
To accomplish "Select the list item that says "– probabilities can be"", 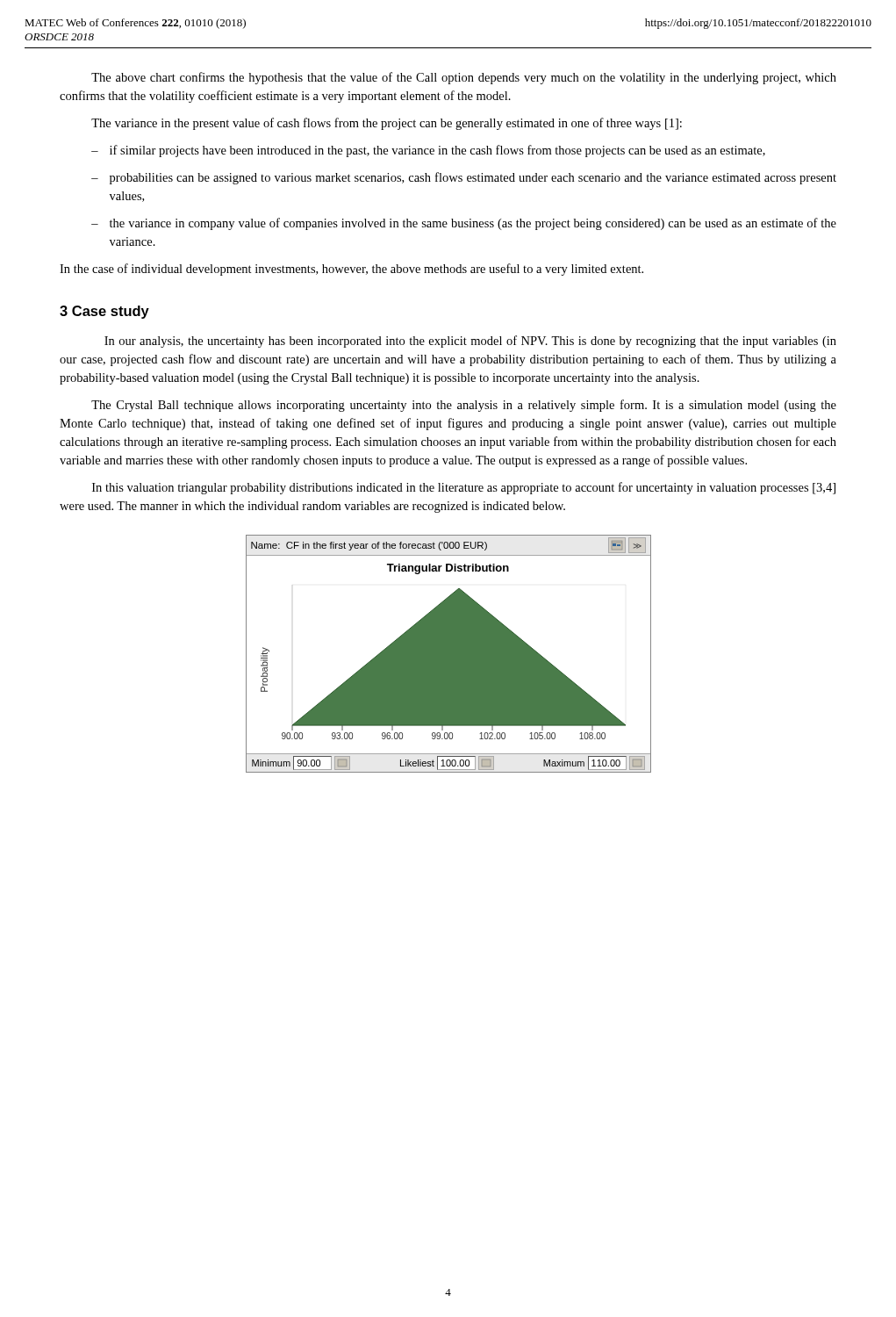I will [448, 187].
